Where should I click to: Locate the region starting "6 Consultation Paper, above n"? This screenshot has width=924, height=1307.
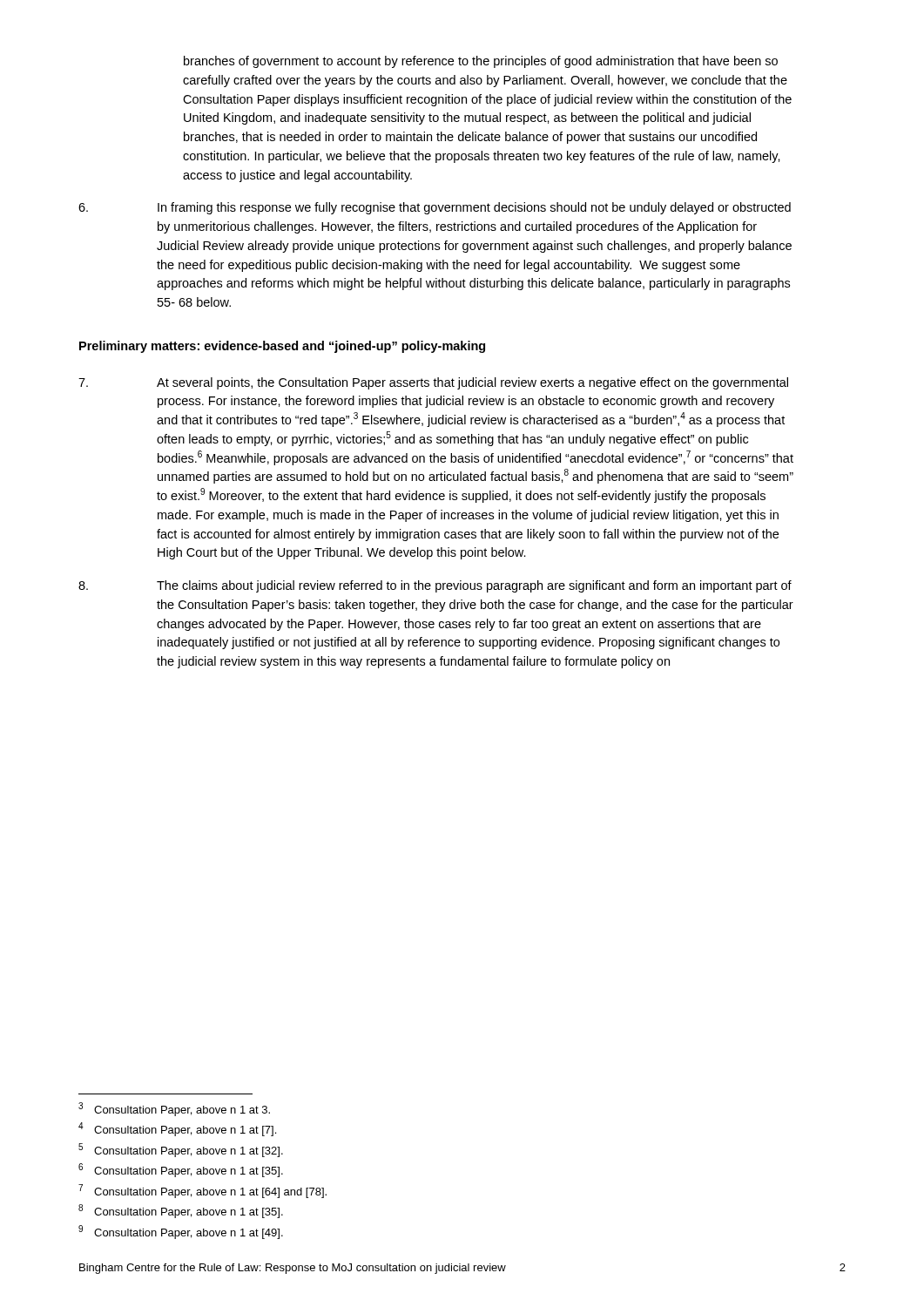(x=181, y=1171)
